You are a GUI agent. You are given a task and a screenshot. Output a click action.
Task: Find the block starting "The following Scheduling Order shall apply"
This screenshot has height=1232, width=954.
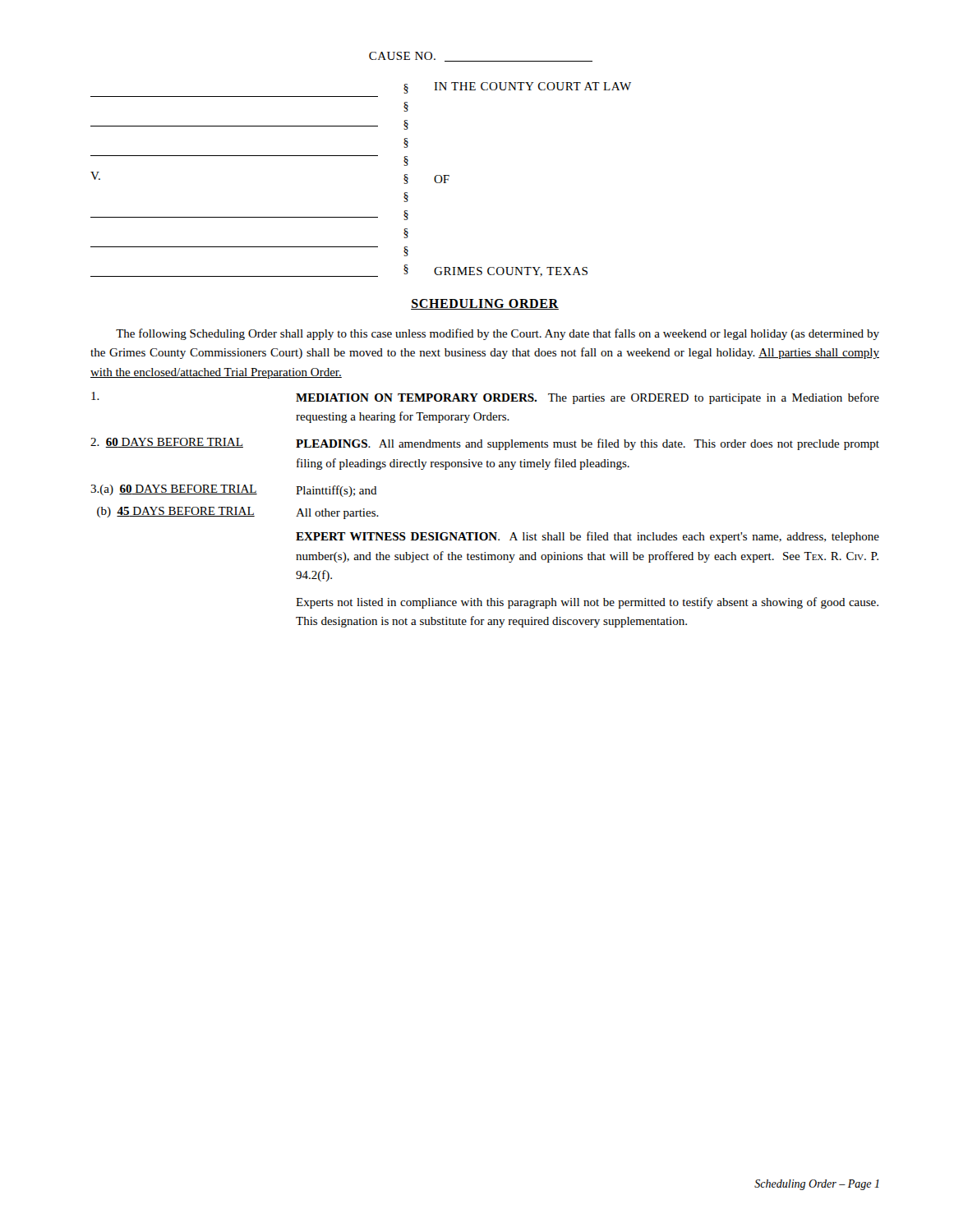click(x=485, y=353)
